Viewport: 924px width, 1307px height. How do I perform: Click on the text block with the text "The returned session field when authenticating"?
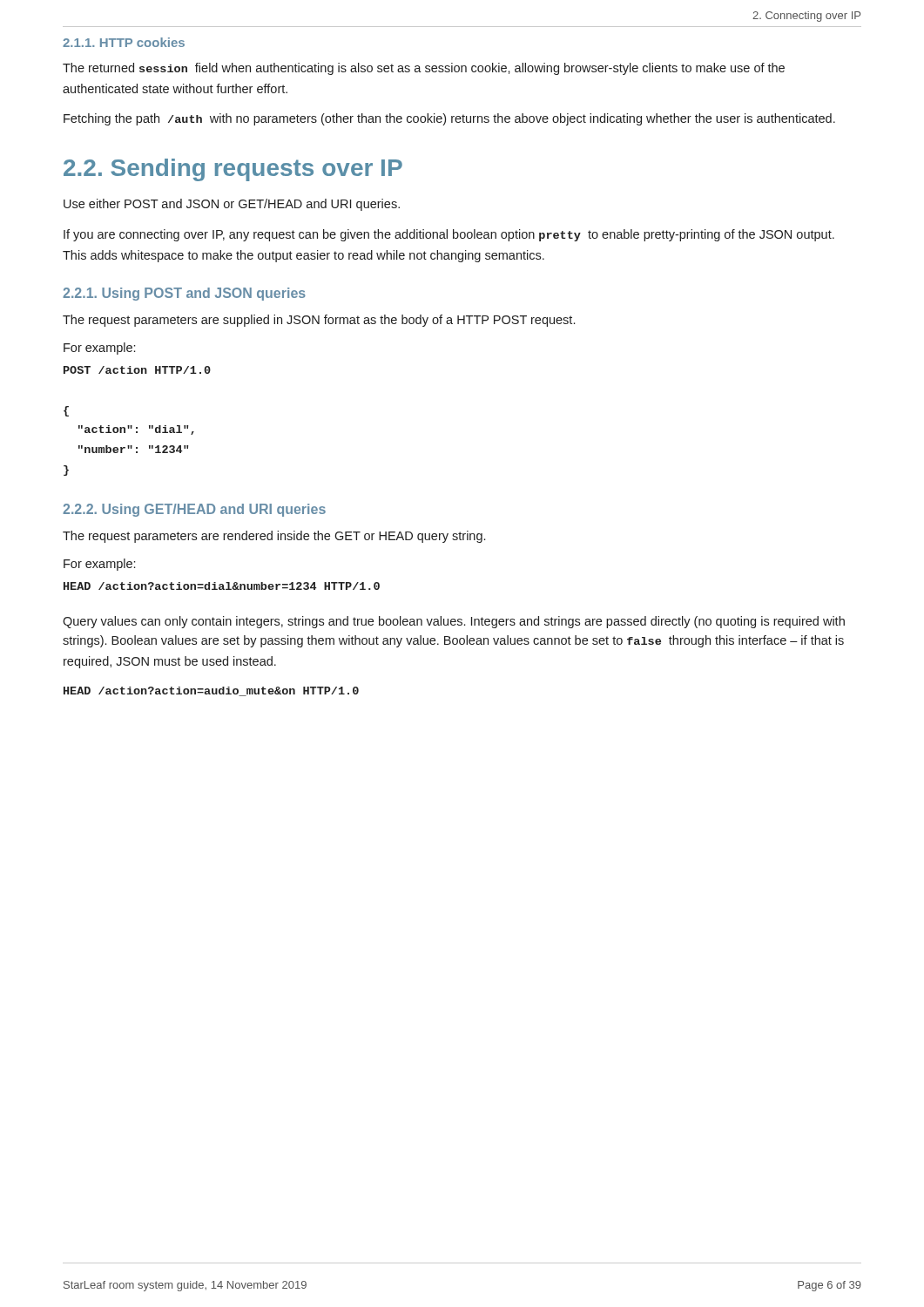(x=424, y=78)
